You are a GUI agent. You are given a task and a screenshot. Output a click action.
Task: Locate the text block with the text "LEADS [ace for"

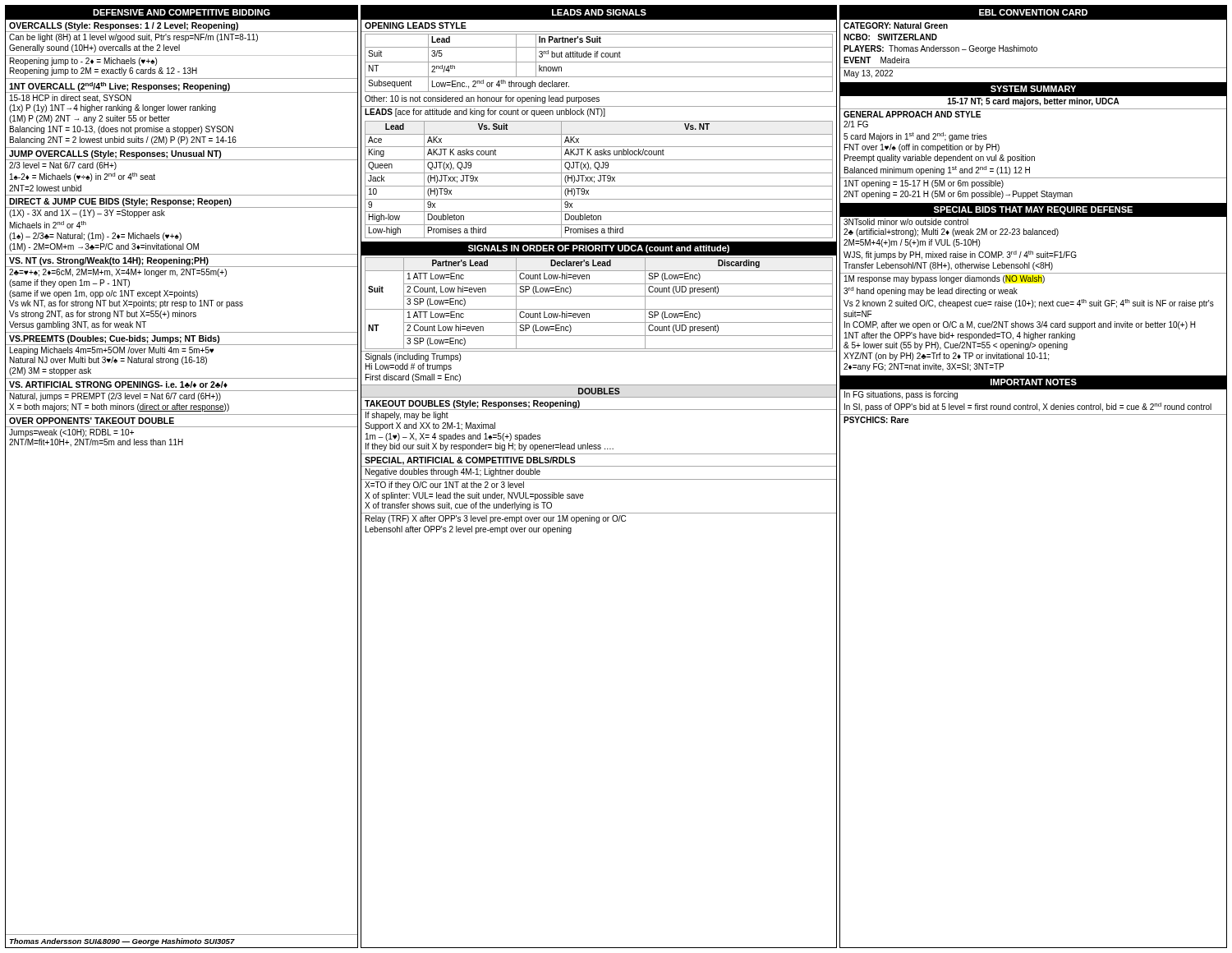point(485,112)
